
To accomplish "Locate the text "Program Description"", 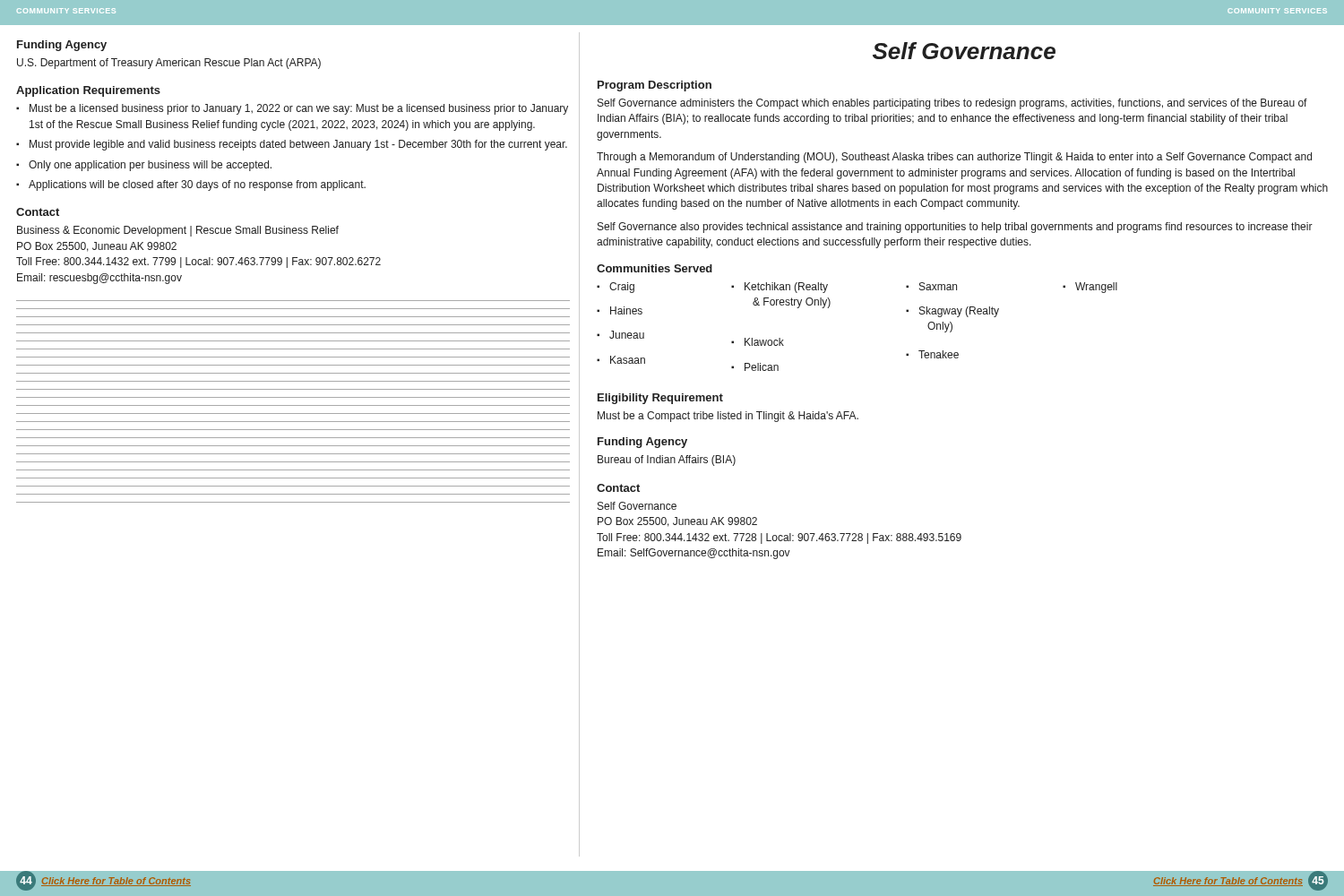I will click(654, 85).
